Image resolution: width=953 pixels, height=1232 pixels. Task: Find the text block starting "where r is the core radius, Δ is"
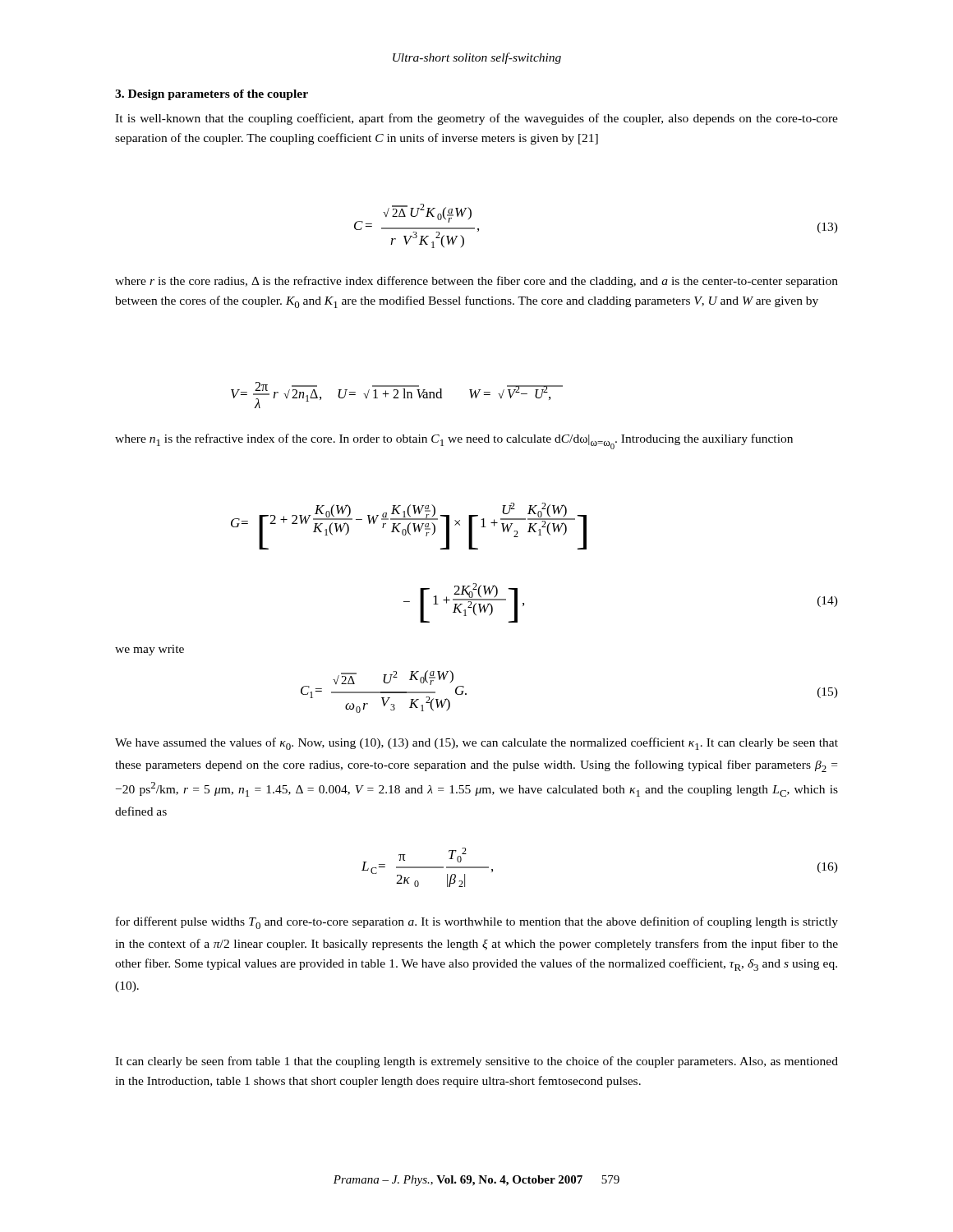click(476, 292)
